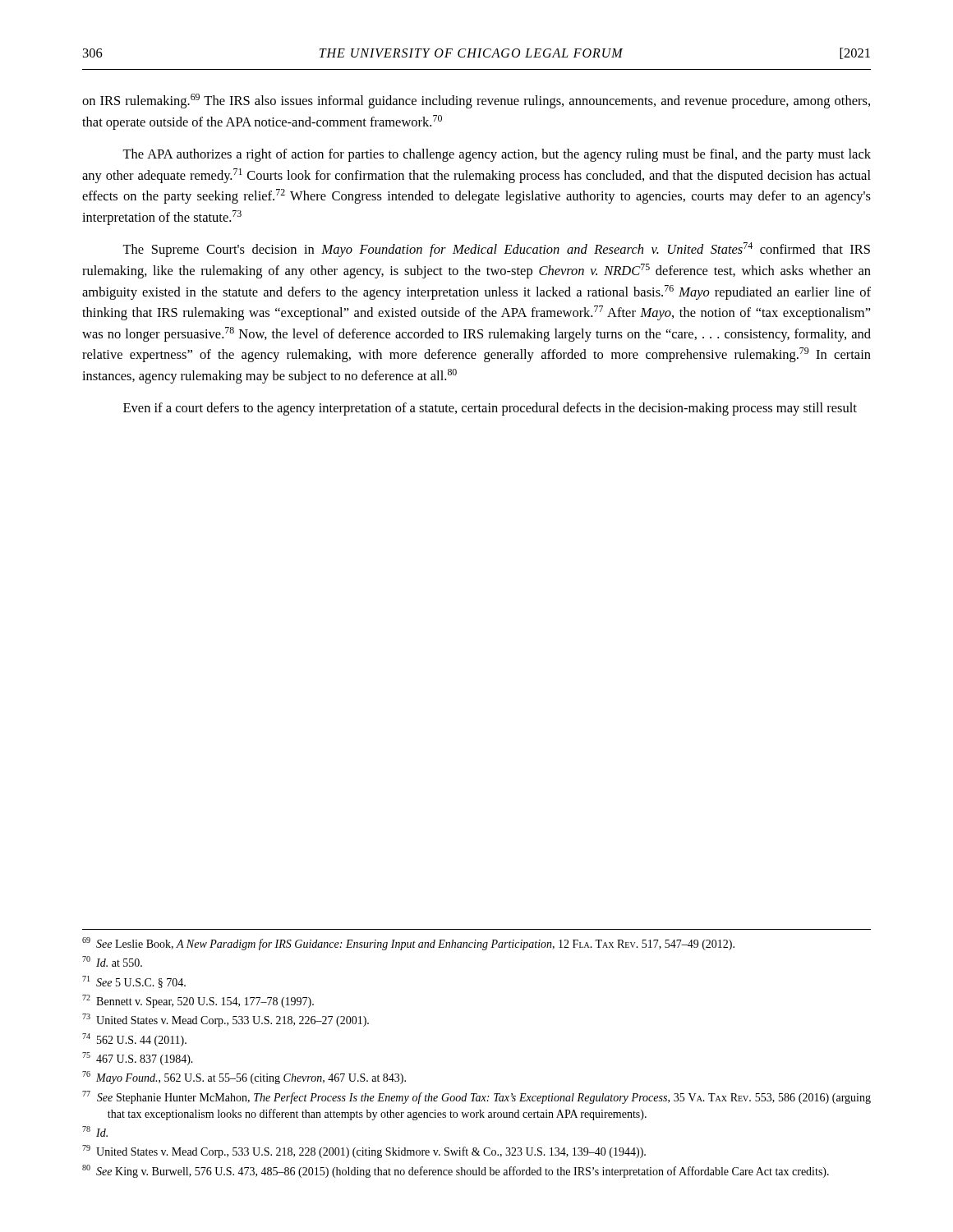This screenshot has width=953, height=1232.
Task: Point to the block beginning "on IRS rulemaking.69 The IRS also issues"
Action: pos(476,111)
